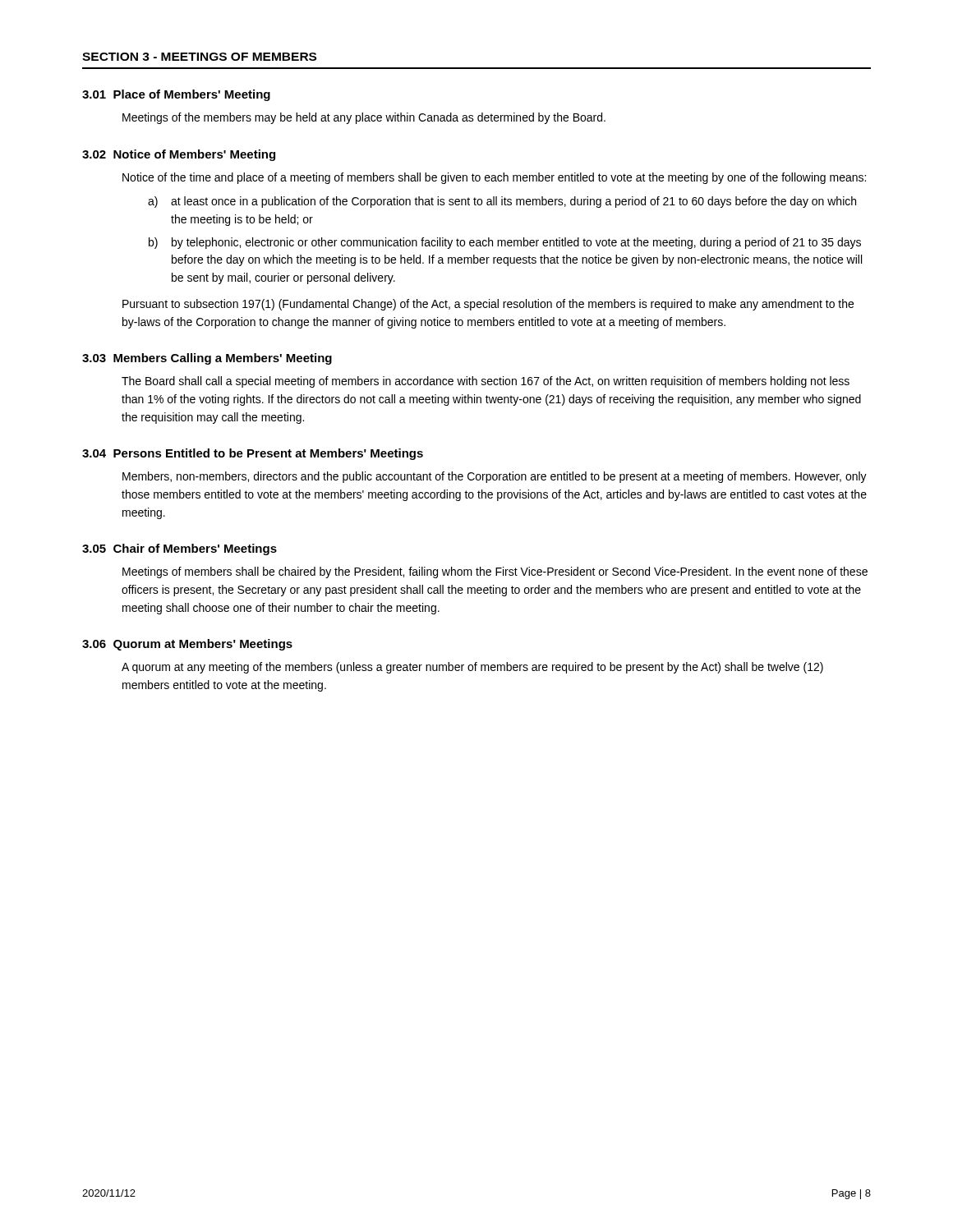Point to the block beginning "Meetings of the members may"
This screenshot has height=1232, width=953.
[x=364, y=117]
